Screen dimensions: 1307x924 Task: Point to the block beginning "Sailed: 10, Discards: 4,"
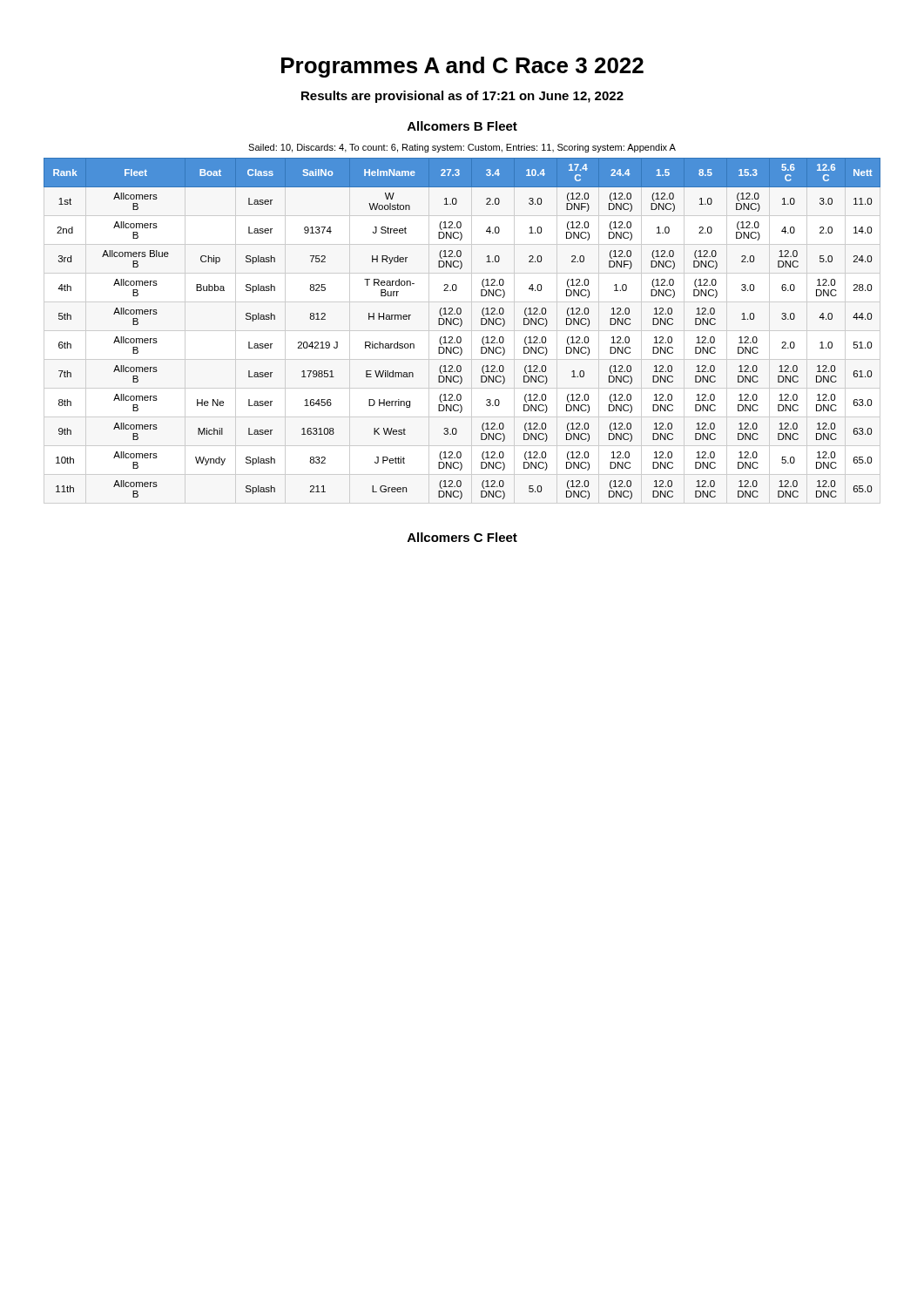[462, 147]
